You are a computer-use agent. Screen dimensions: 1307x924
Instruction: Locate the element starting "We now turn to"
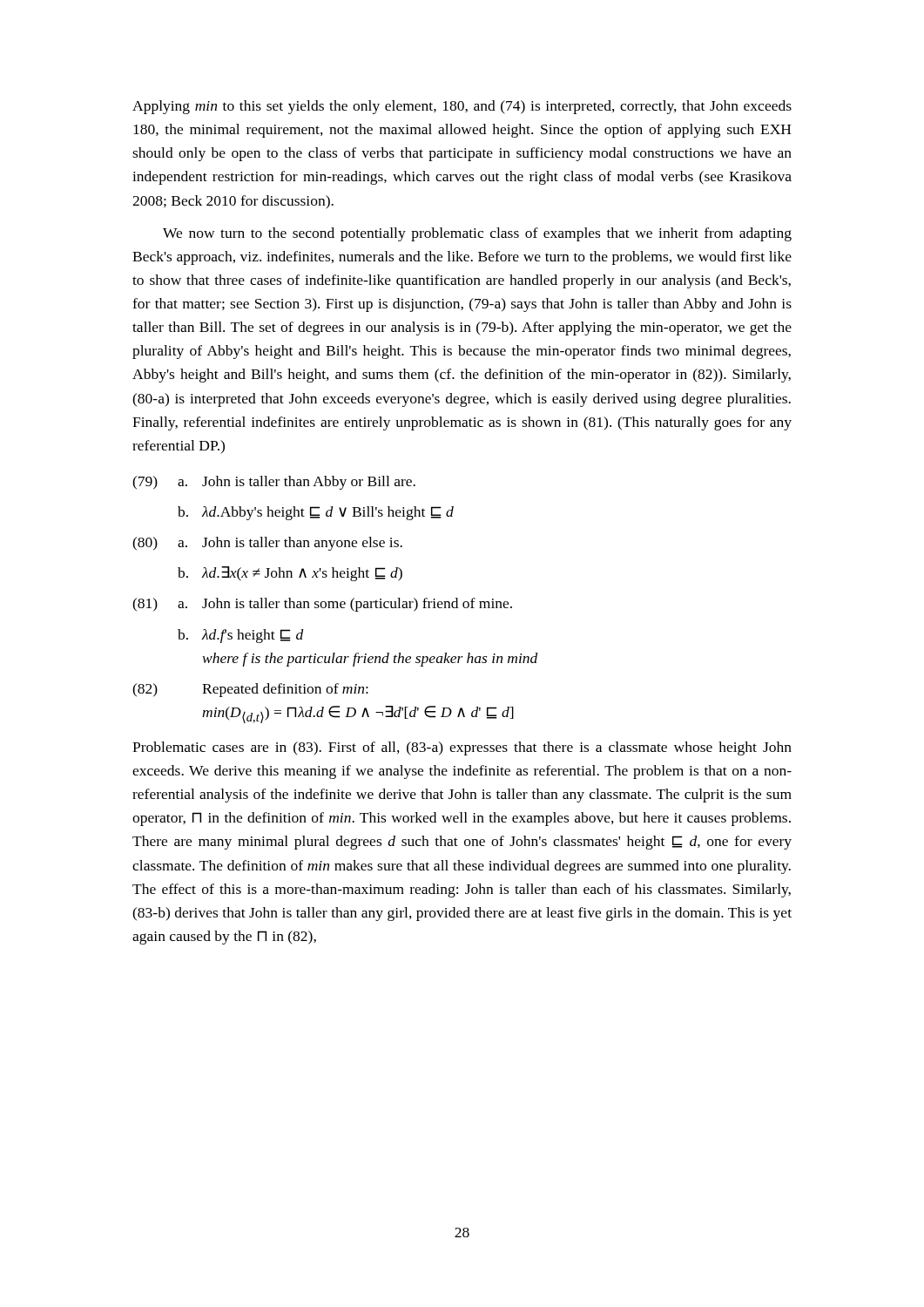point(462,339)
